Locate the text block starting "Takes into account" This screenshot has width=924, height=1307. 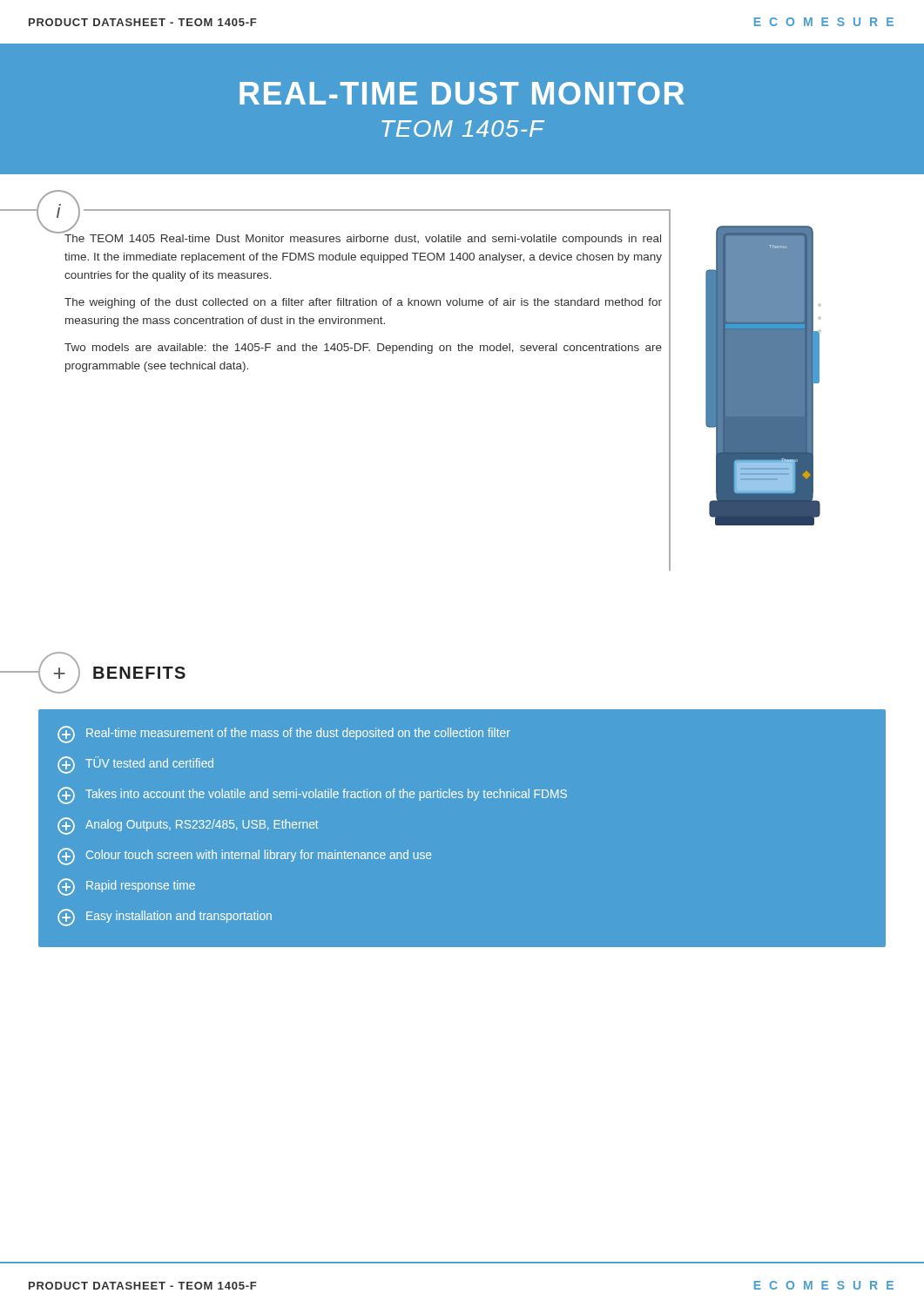[312, 798]
